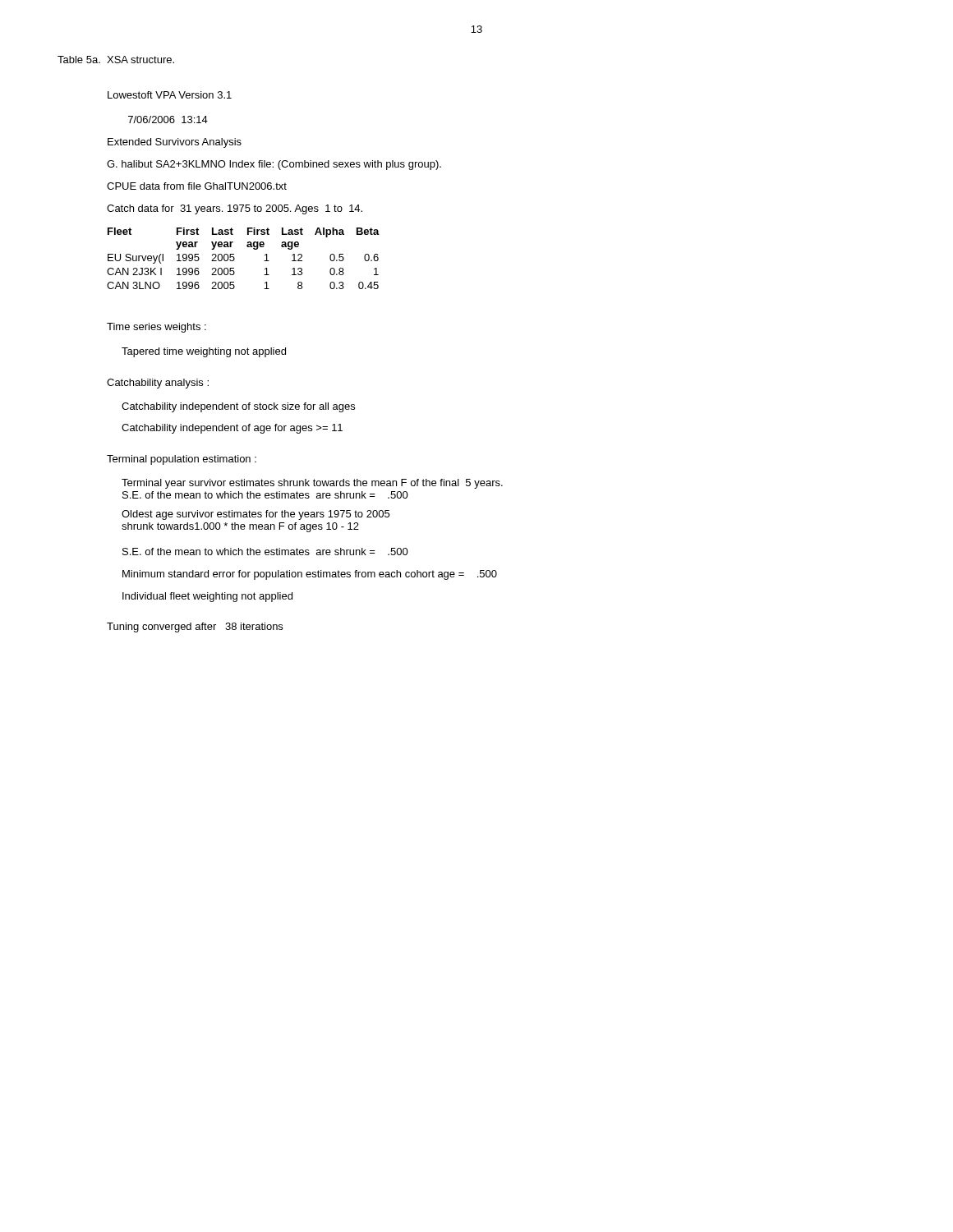This screenshot has width=953, height=1232.
Task: Locate the block of text that opens with "Minimum standard error for population estimates"
Action: [x=309, y=574]
